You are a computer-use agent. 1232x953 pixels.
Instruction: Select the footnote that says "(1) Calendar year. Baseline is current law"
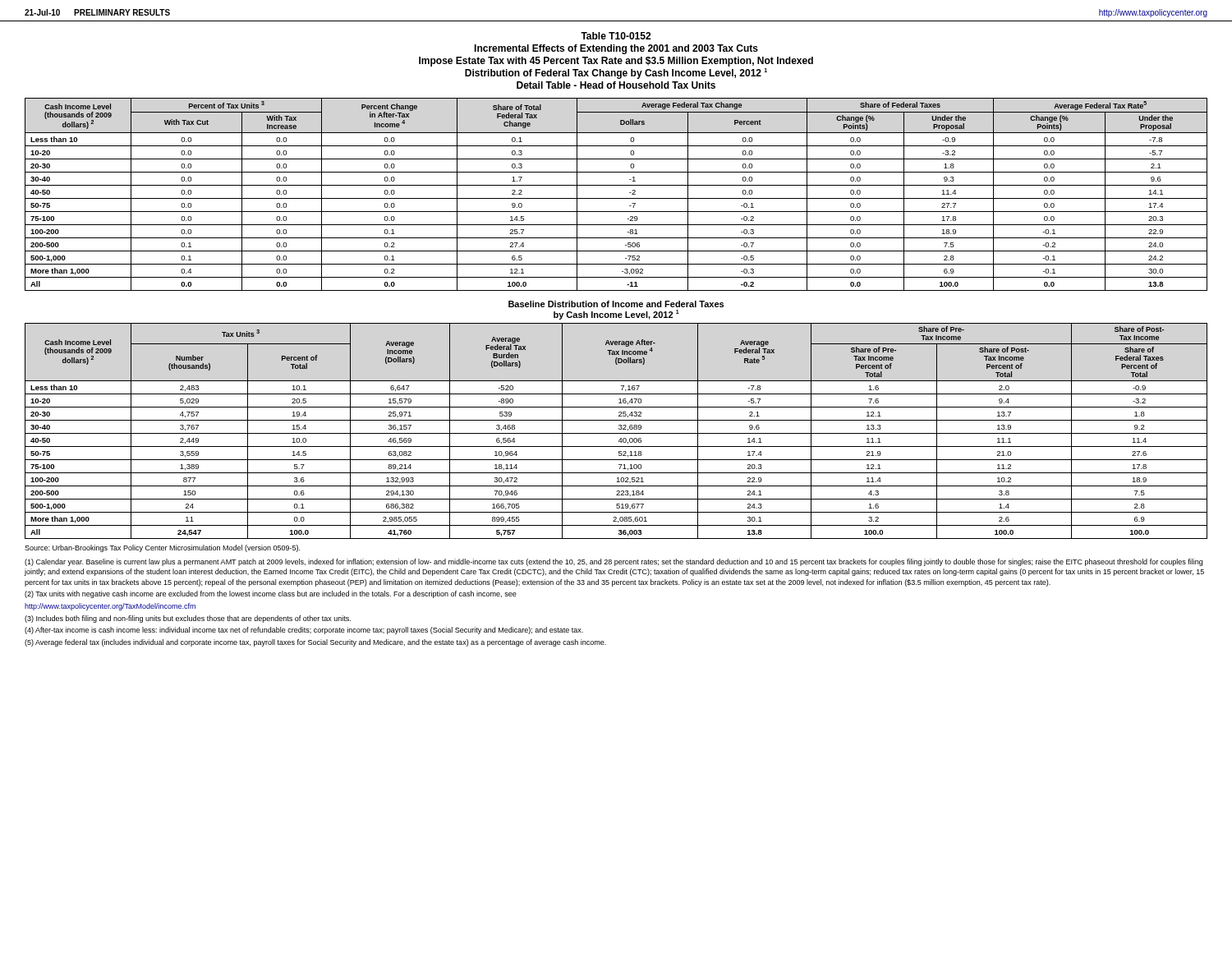[614, 562]
